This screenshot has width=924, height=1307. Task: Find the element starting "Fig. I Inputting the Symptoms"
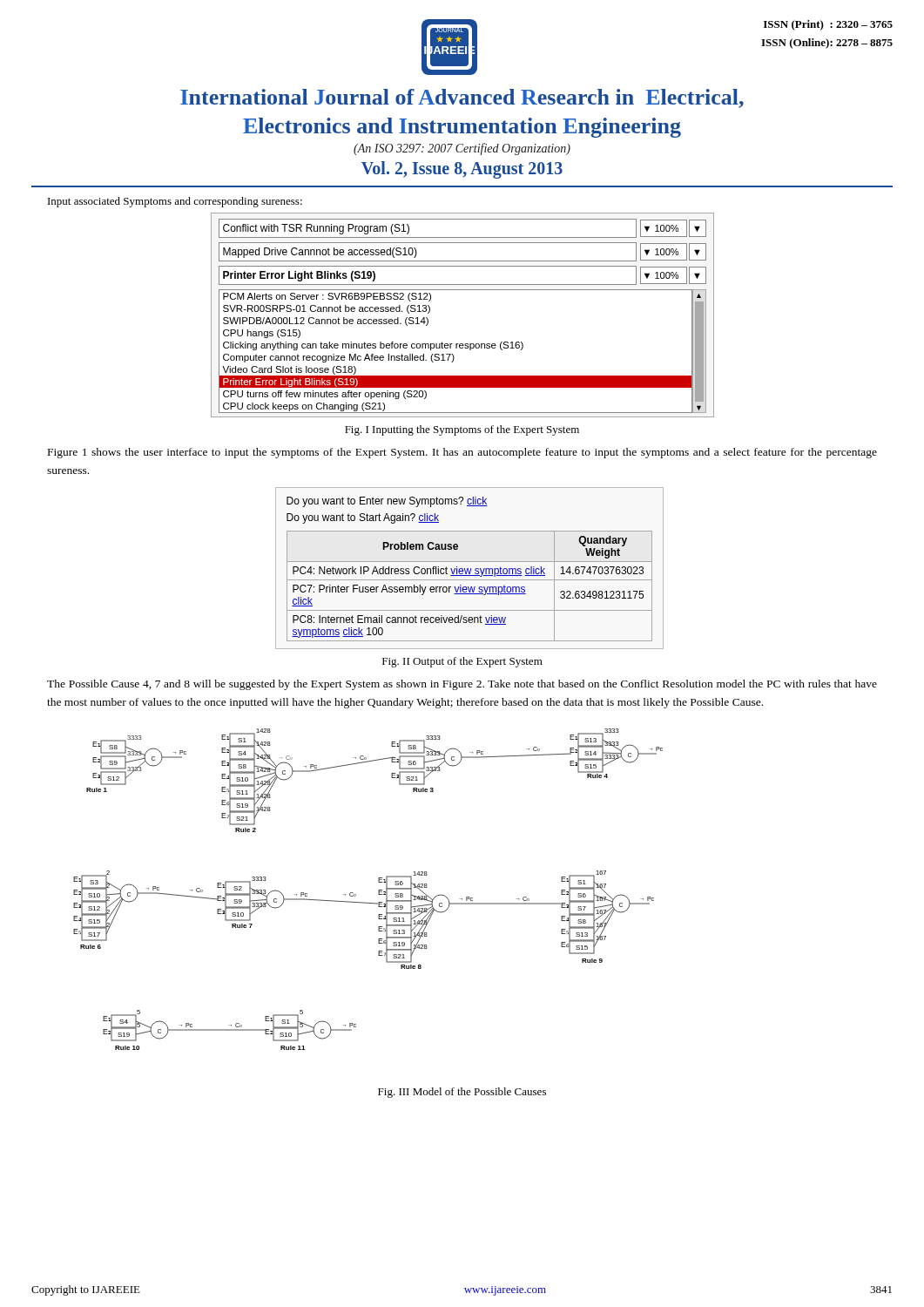click(x=462, y=429)
